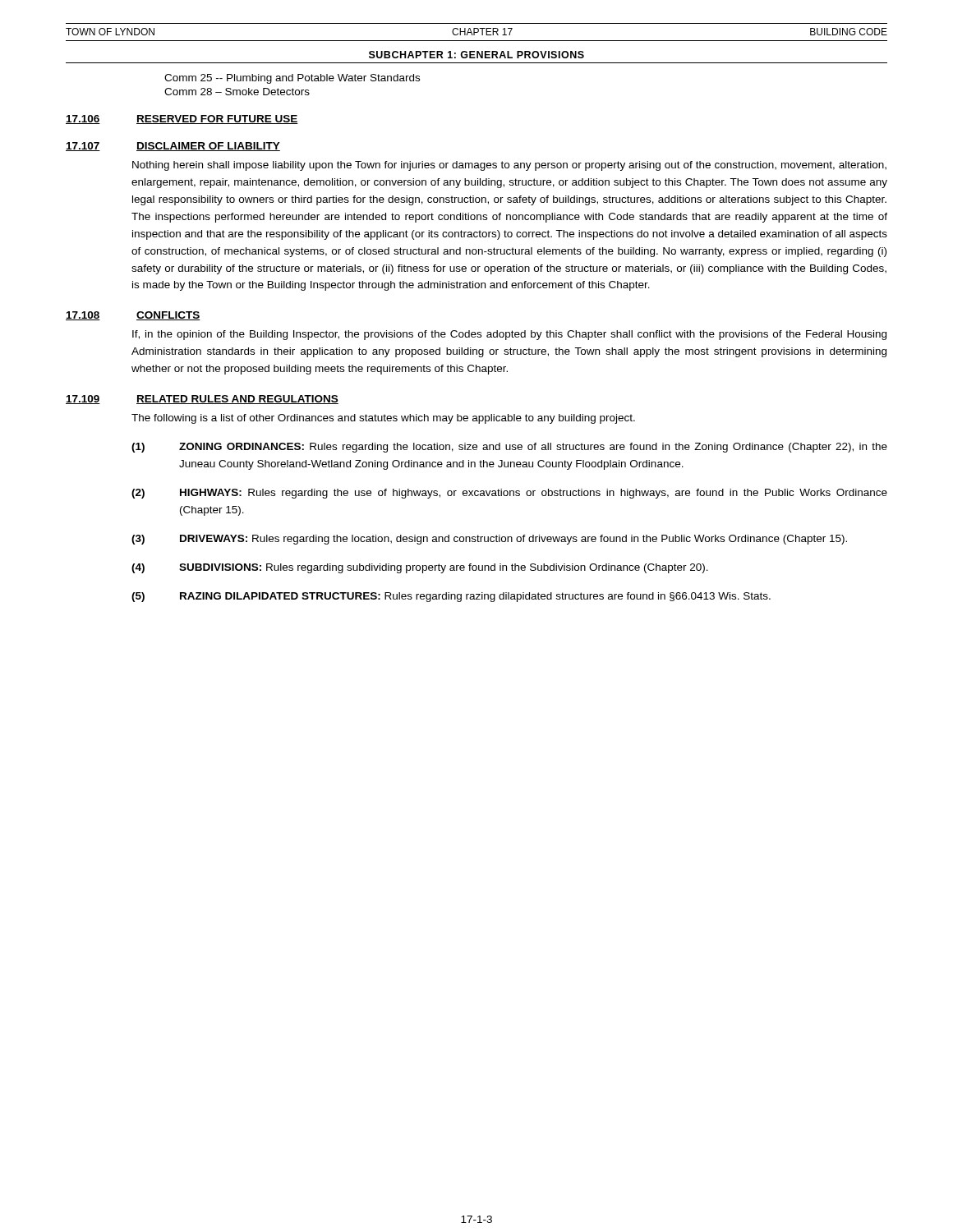Select the section header that says "17.109 RELATED RULES AND REGULATIONS"
Image resolution: width=953 pixels, height=1232 pixels.
coord(202,399)
